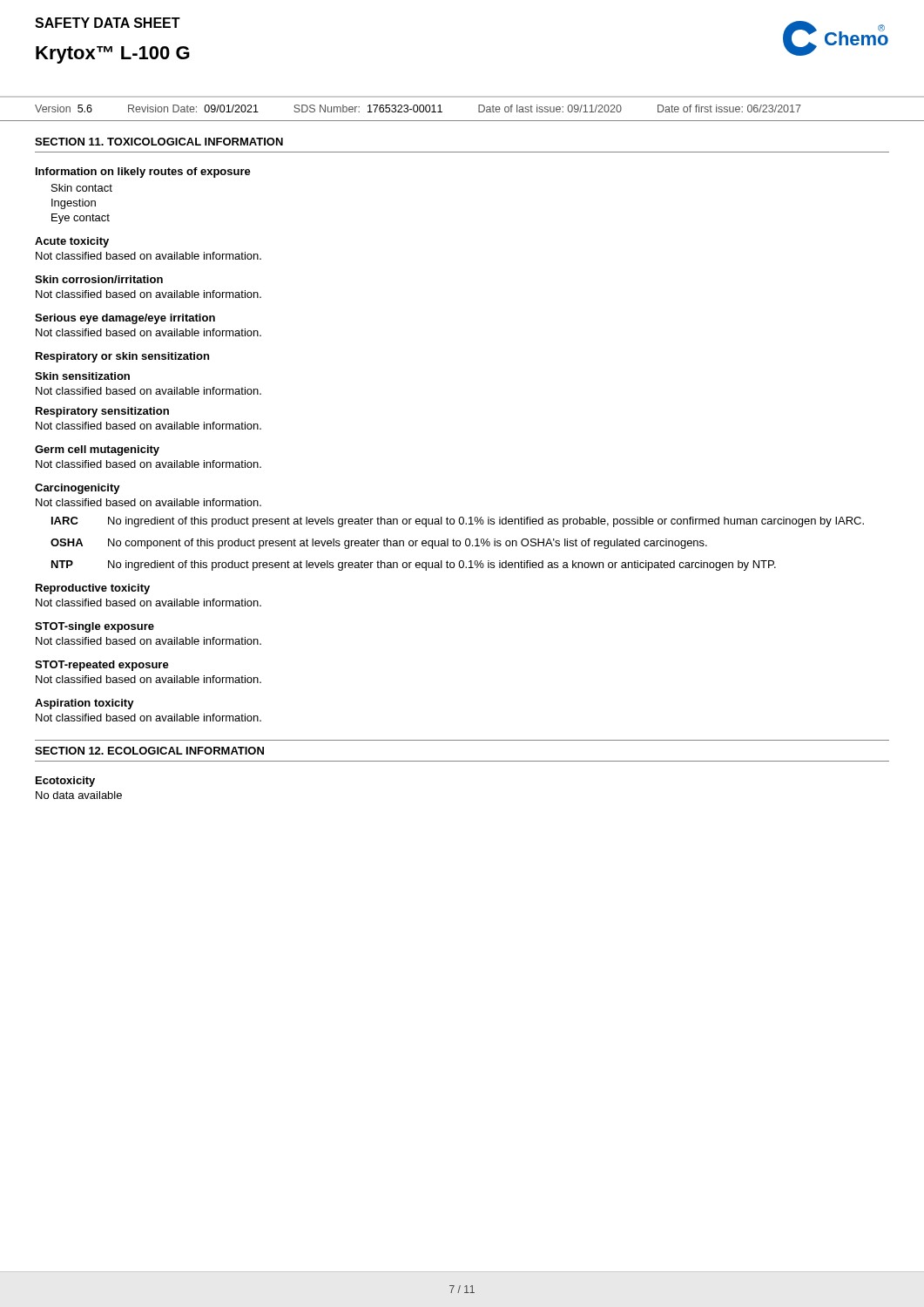Image resolution: width=924 pixels, height=1307 pixels.
Task: Find the region starting "Eye contact"
Action: (x=80, y=217)
